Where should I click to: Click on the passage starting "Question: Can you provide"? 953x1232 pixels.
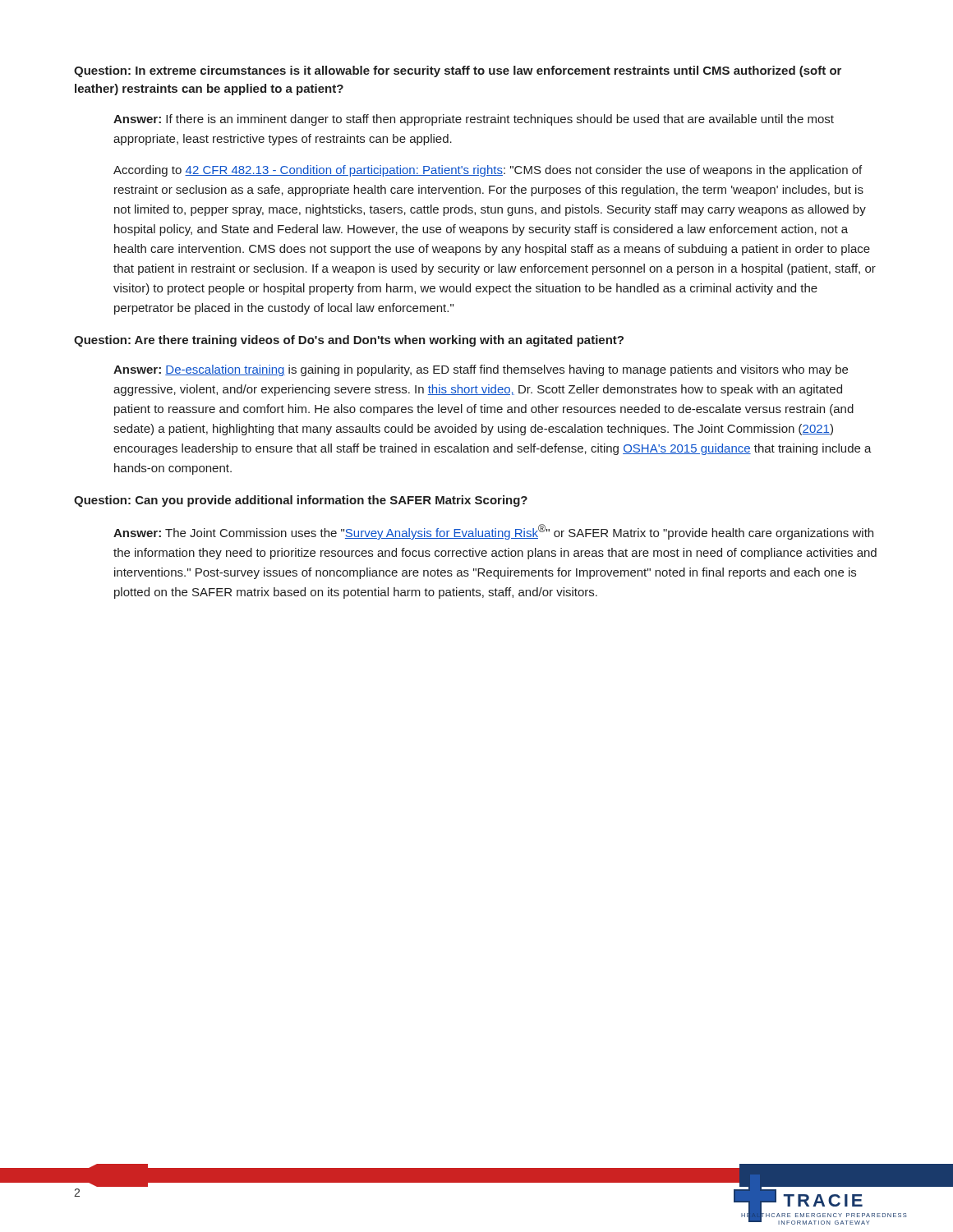(476, 500)
